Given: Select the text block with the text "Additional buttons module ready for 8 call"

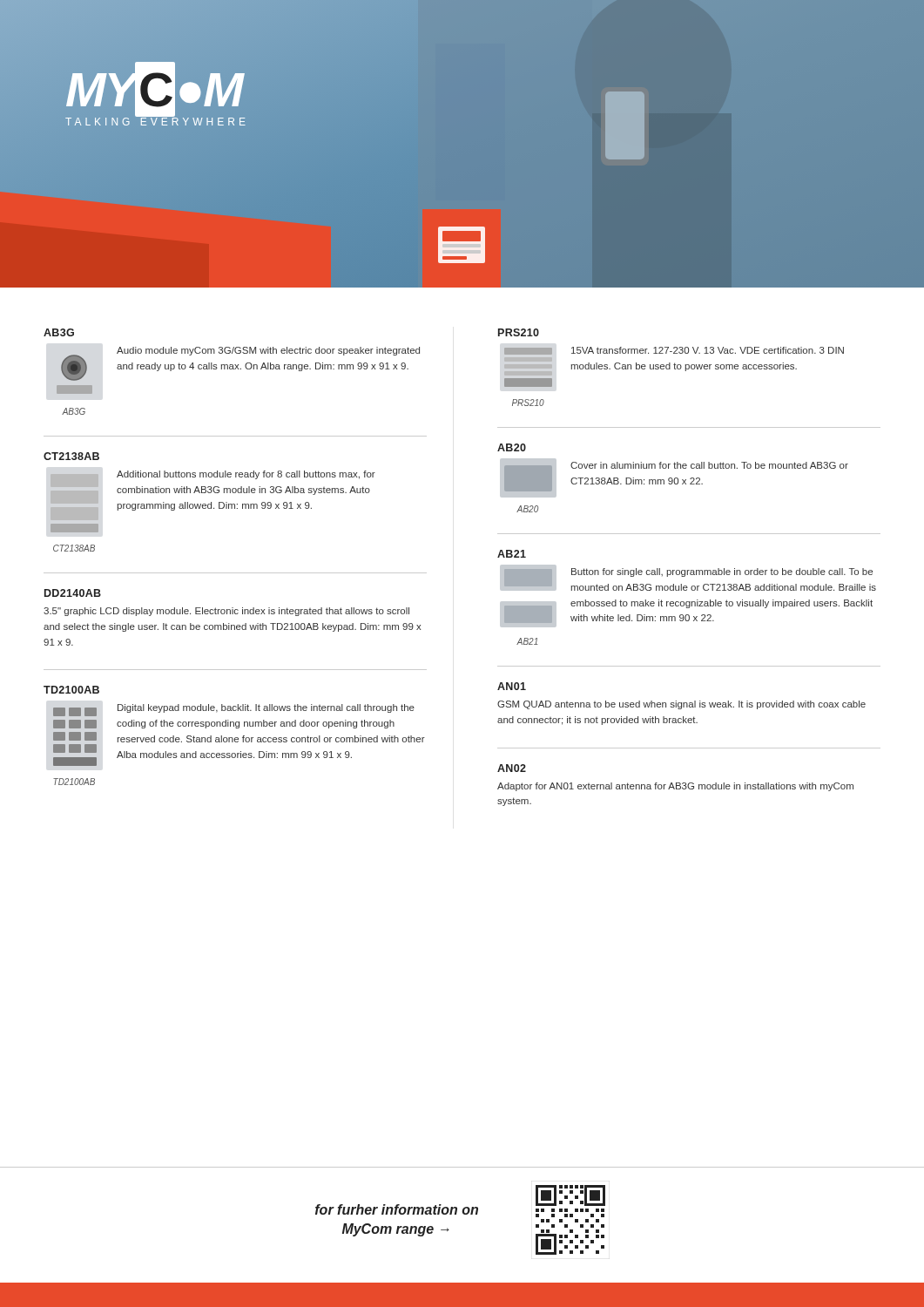Looking at the screenshot, I should pyautogui.click(x=272, y=490).
